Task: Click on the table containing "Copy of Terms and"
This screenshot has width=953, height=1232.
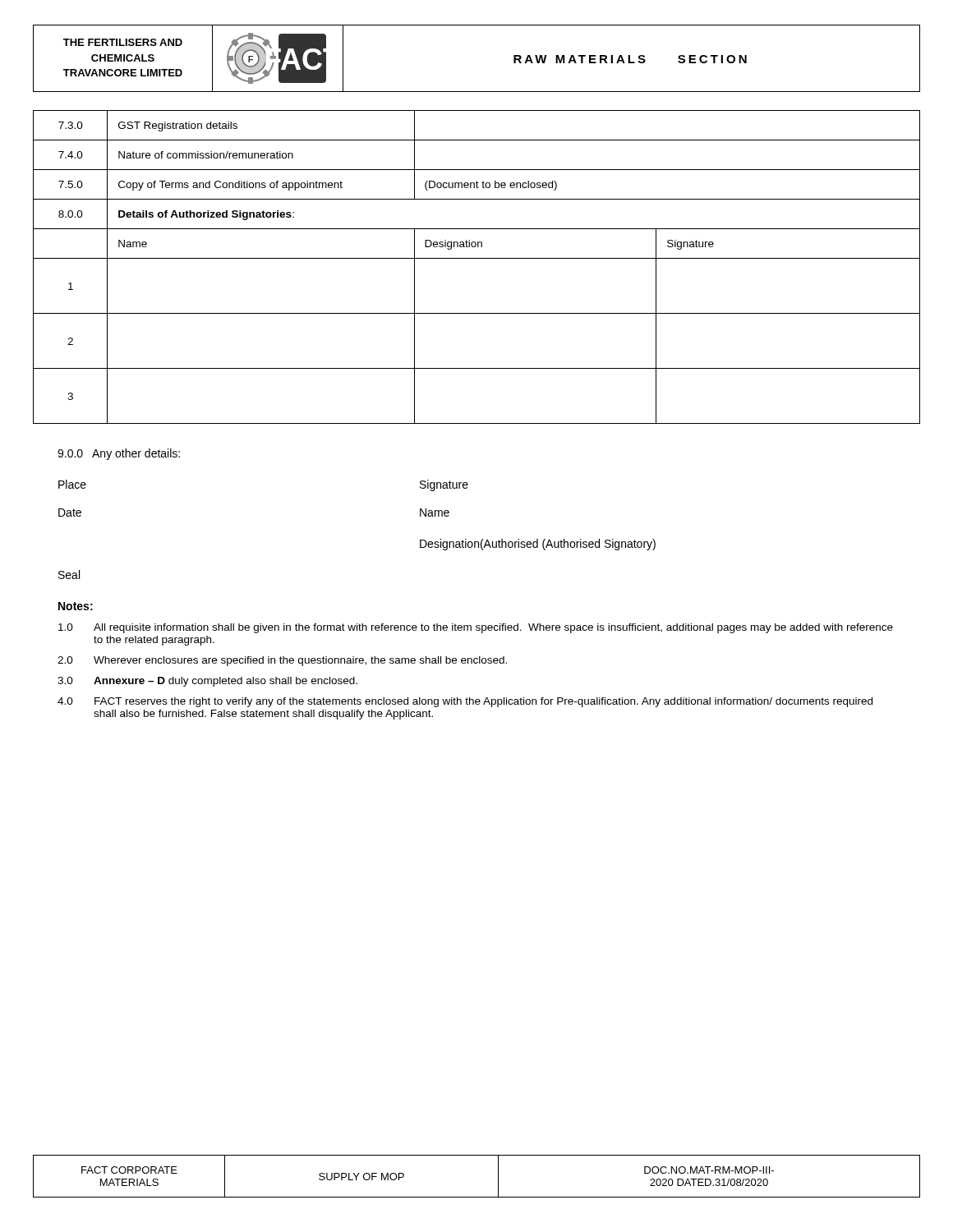Action: point(476,267)
